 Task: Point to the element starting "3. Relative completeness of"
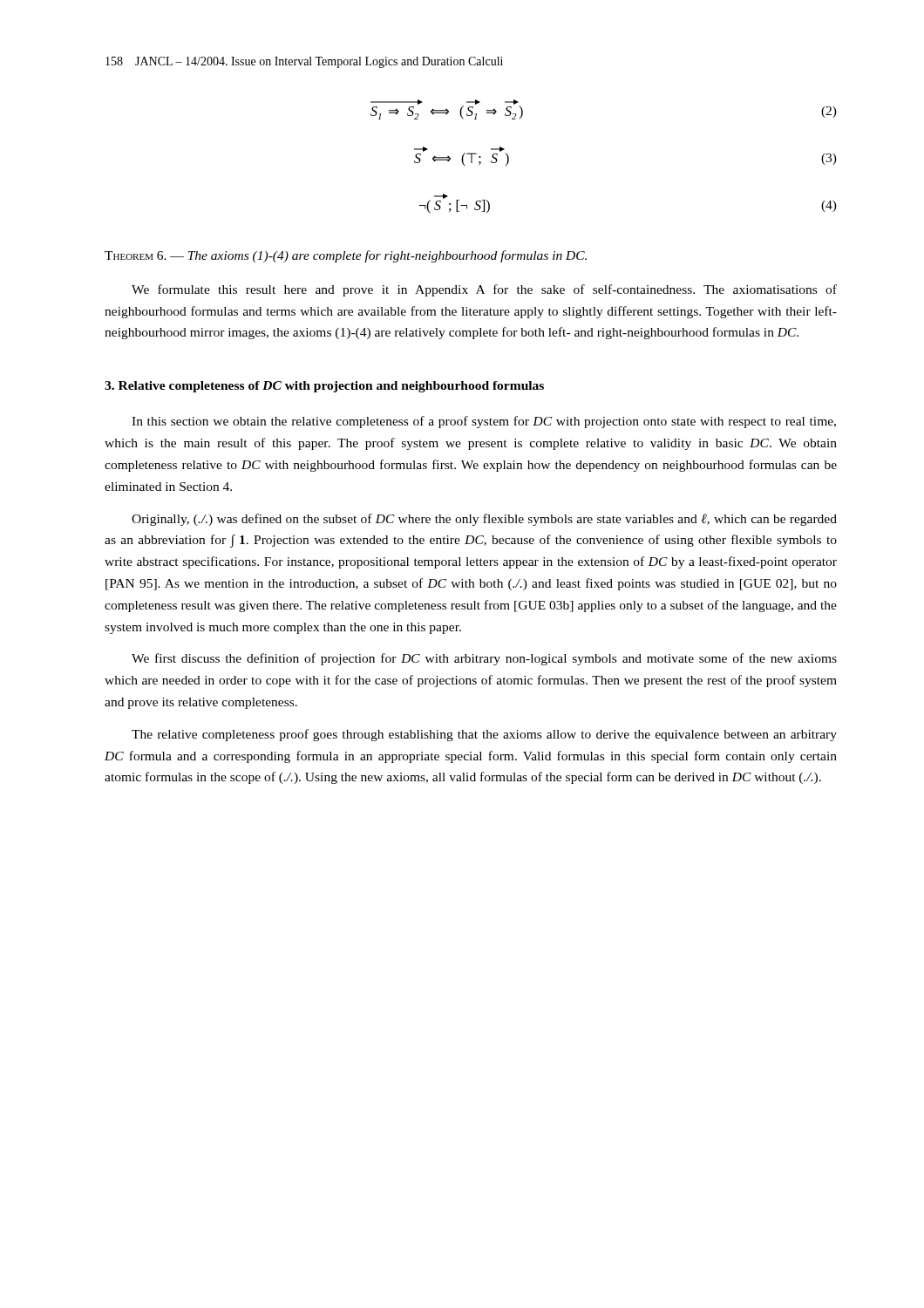pos(324,385)
